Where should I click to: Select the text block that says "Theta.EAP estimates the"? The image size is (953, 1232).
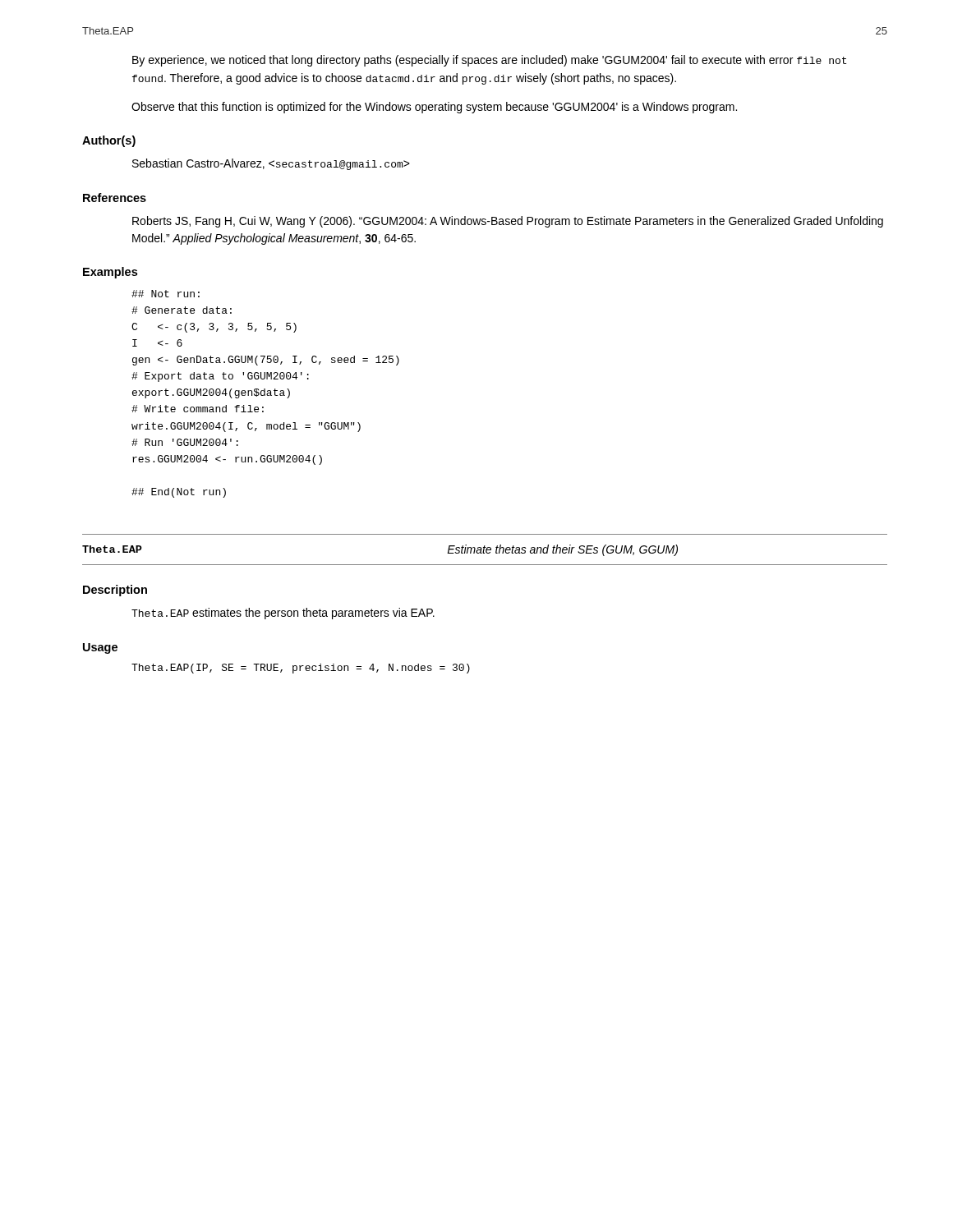pos(283,613)
